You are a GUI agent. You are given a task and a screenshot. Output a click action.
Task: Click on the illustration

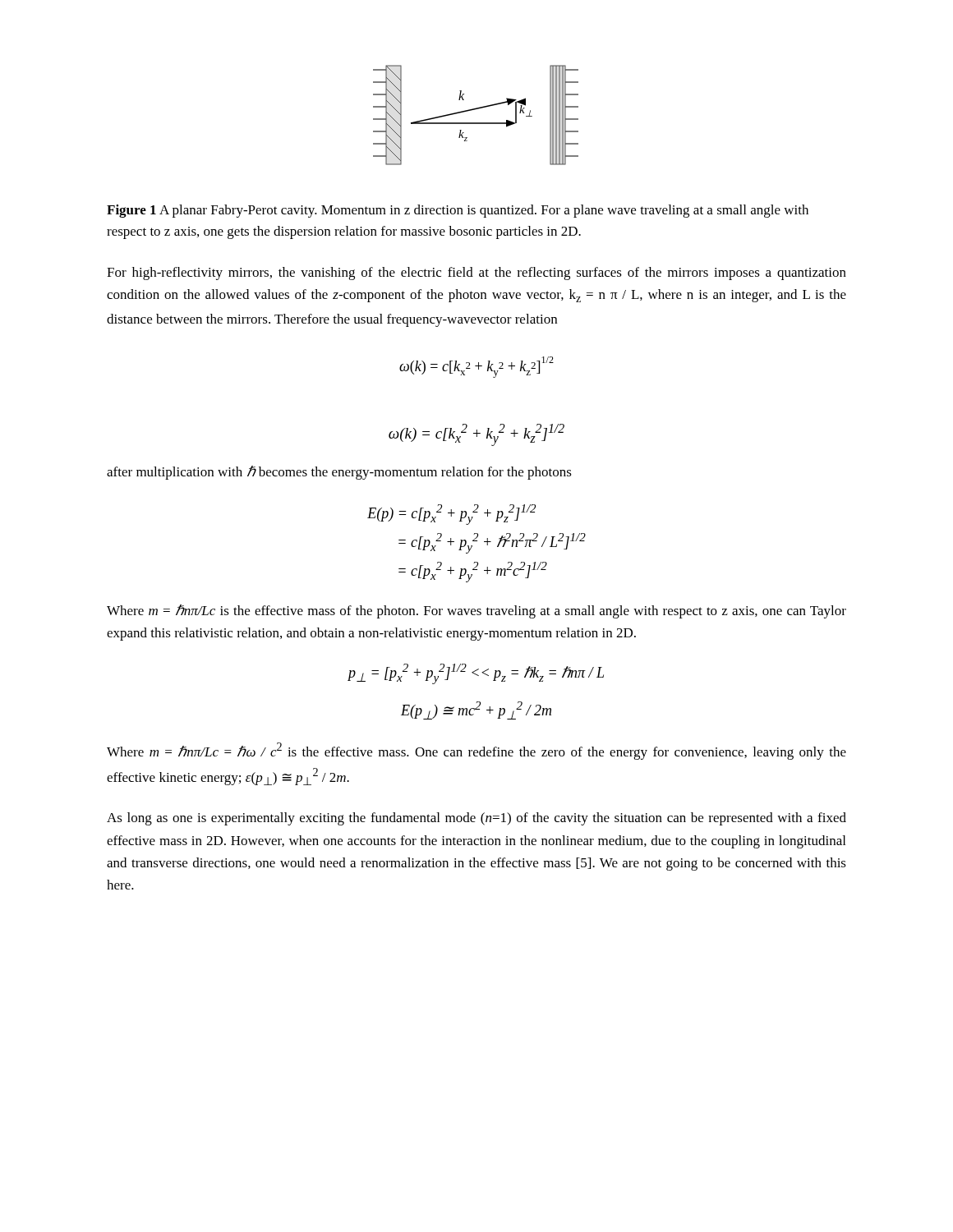coord(476,117)
